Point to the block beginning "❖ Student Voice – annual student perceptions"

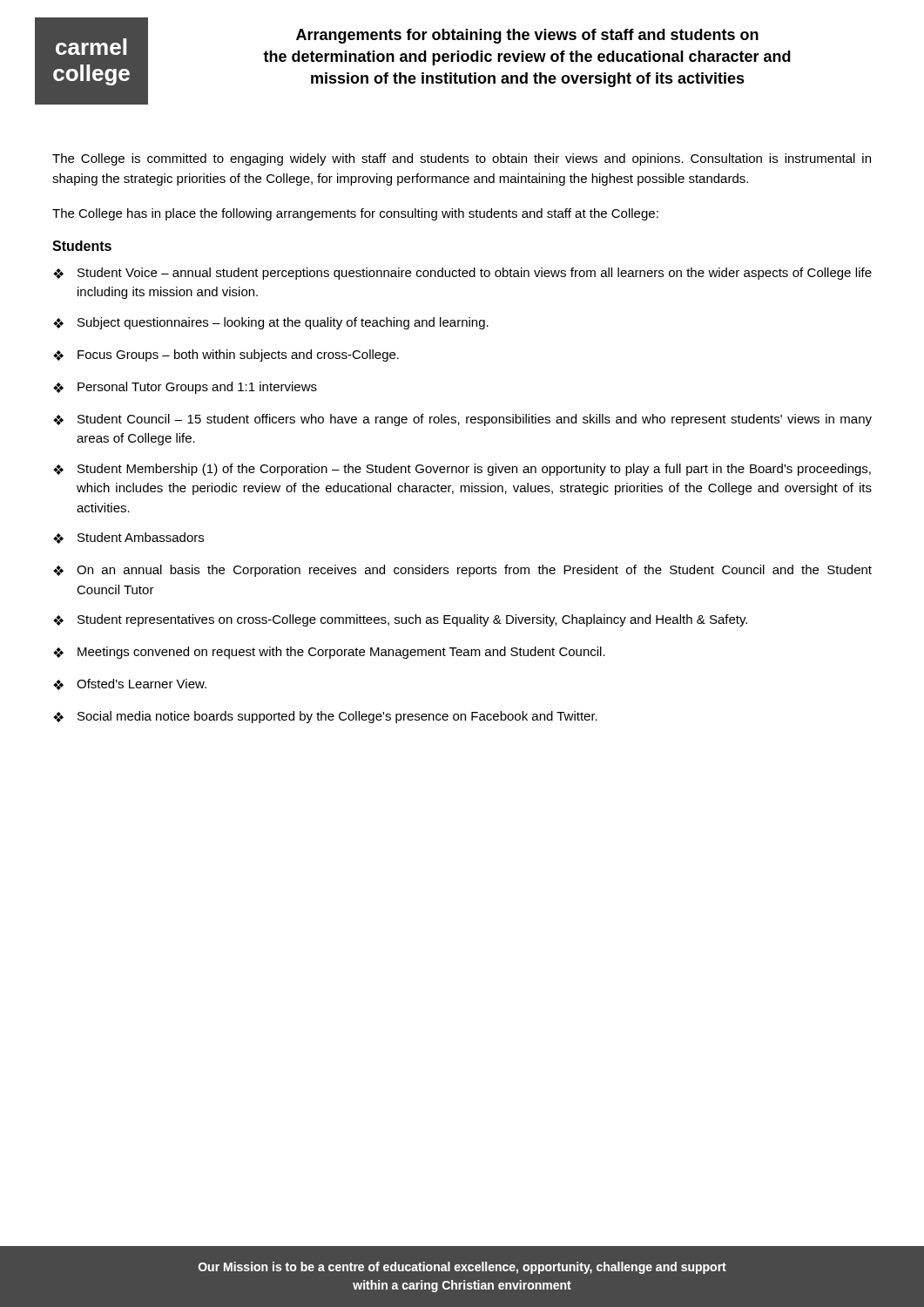(462, 283)
